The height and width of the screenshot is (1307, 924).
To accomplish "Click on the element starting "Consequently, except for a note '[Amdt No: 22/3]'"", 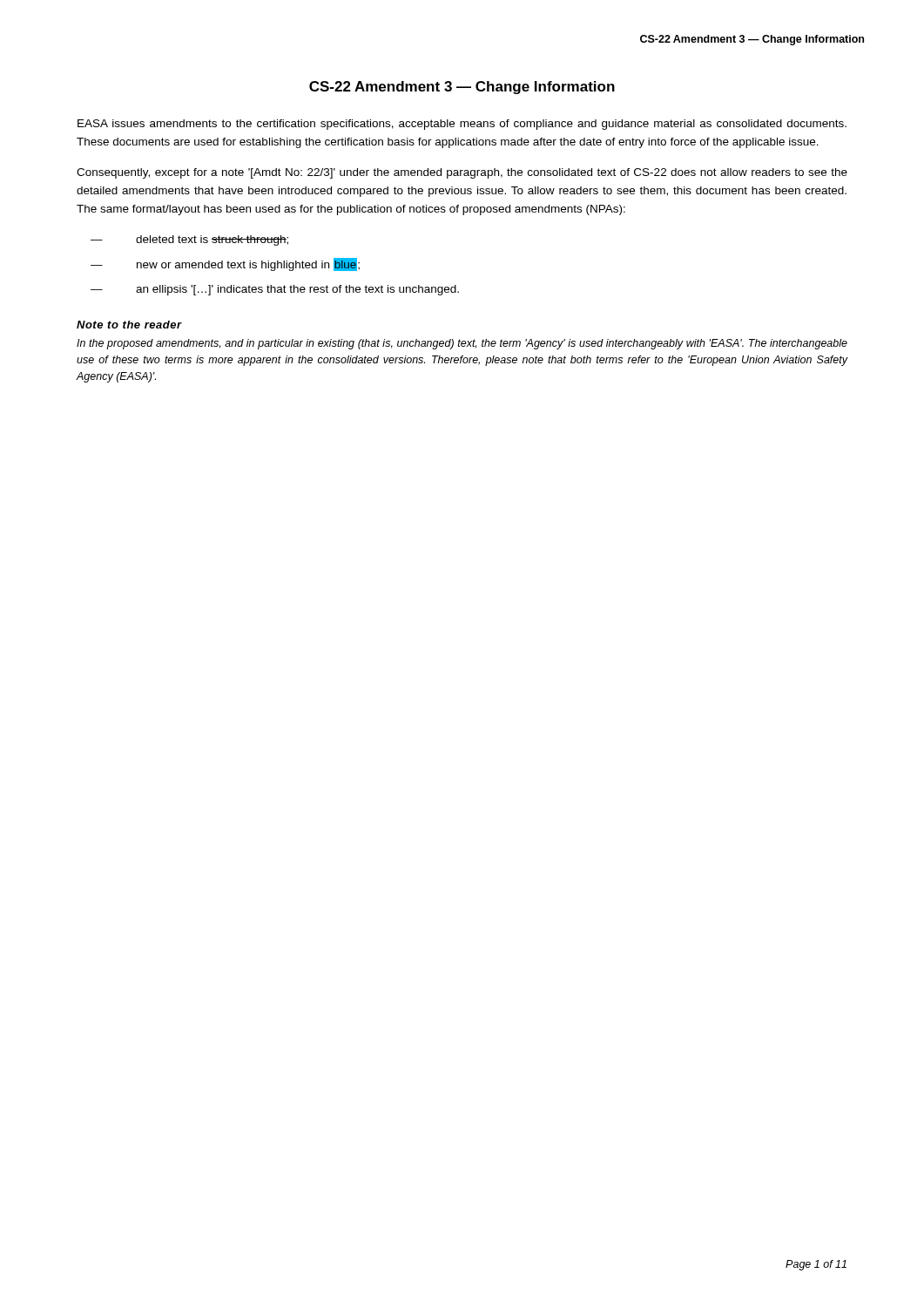I will (x=462, y=190).
